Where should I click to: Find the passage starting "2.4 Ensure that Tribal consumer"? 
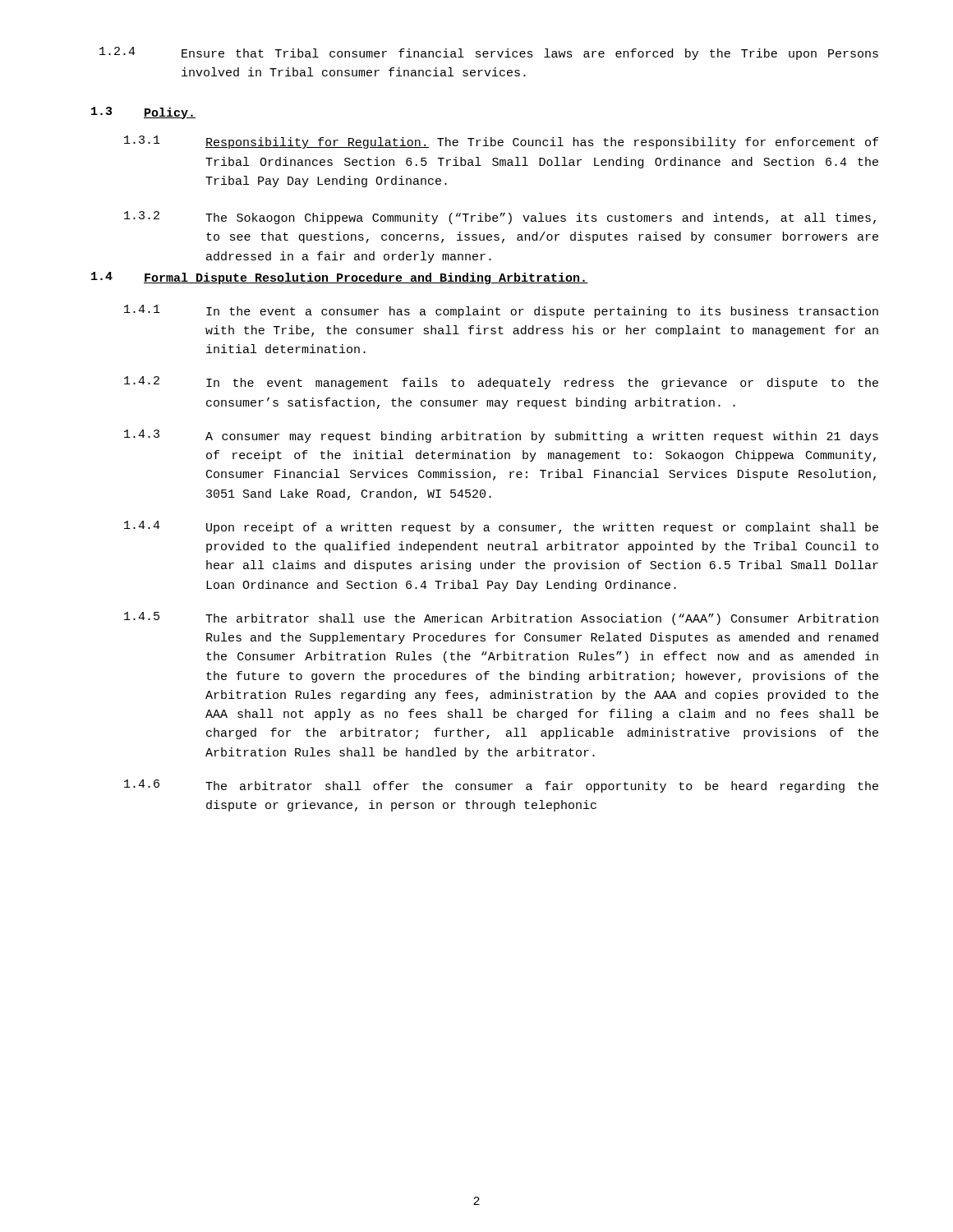click(485, 64)
